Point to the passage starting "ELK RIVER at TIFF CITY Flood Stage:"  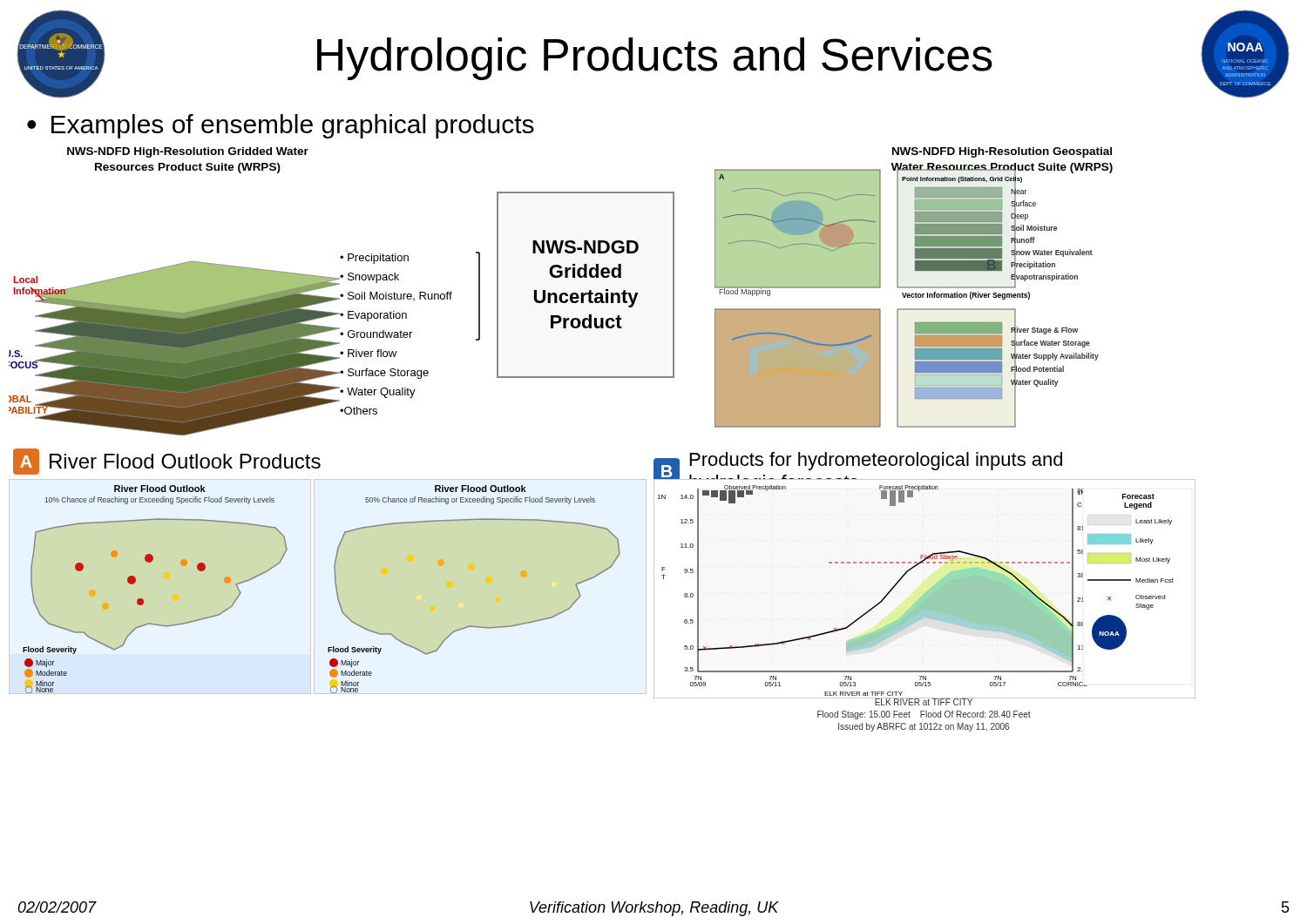(924, 715)
